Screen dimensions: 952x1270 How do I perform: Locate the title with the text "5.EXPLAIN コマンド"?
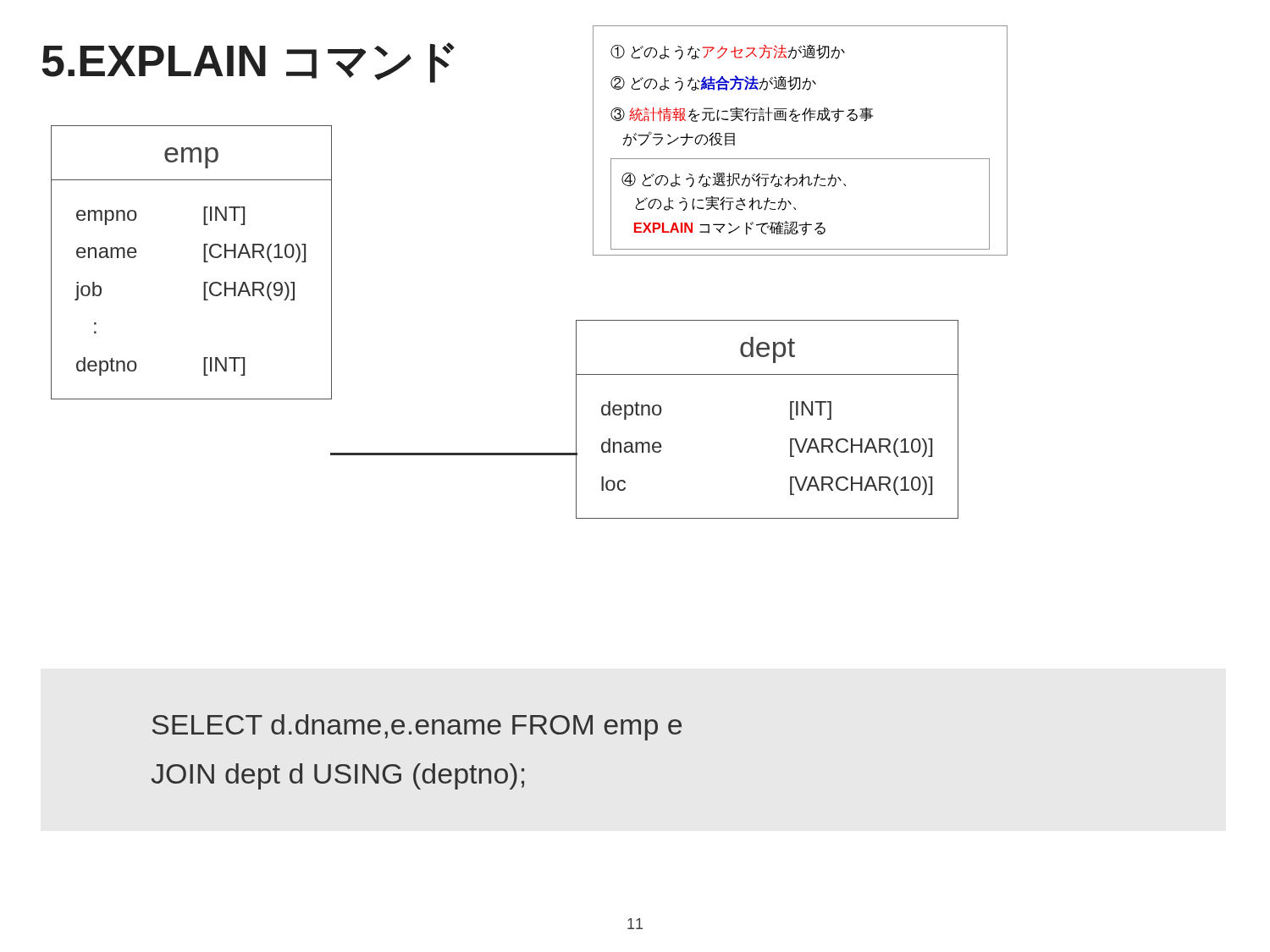[250, 61]
